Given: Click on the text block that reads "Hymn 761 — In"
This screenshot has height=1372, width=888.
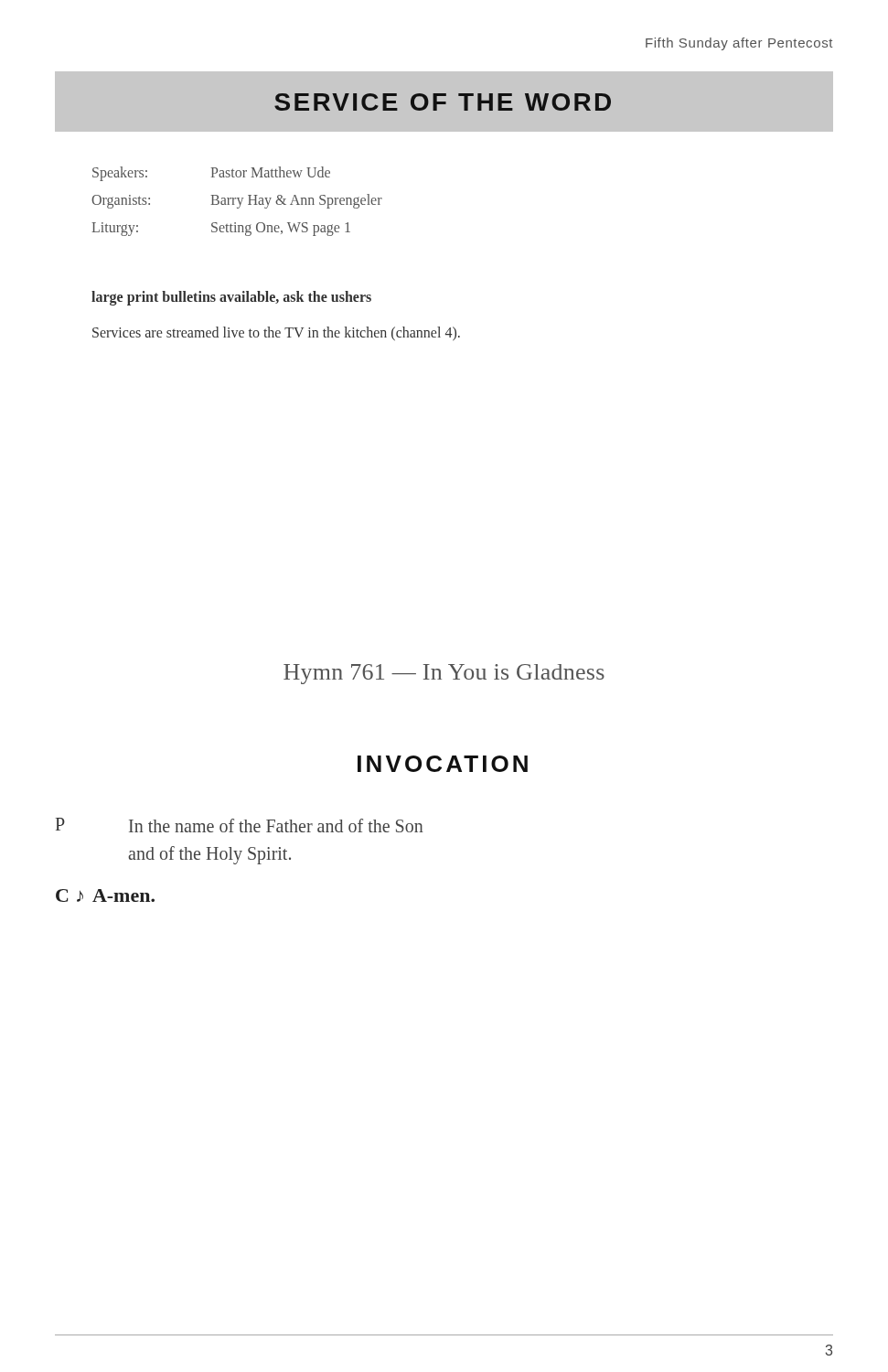Looking at the screenshot, I should click(444, 672).
